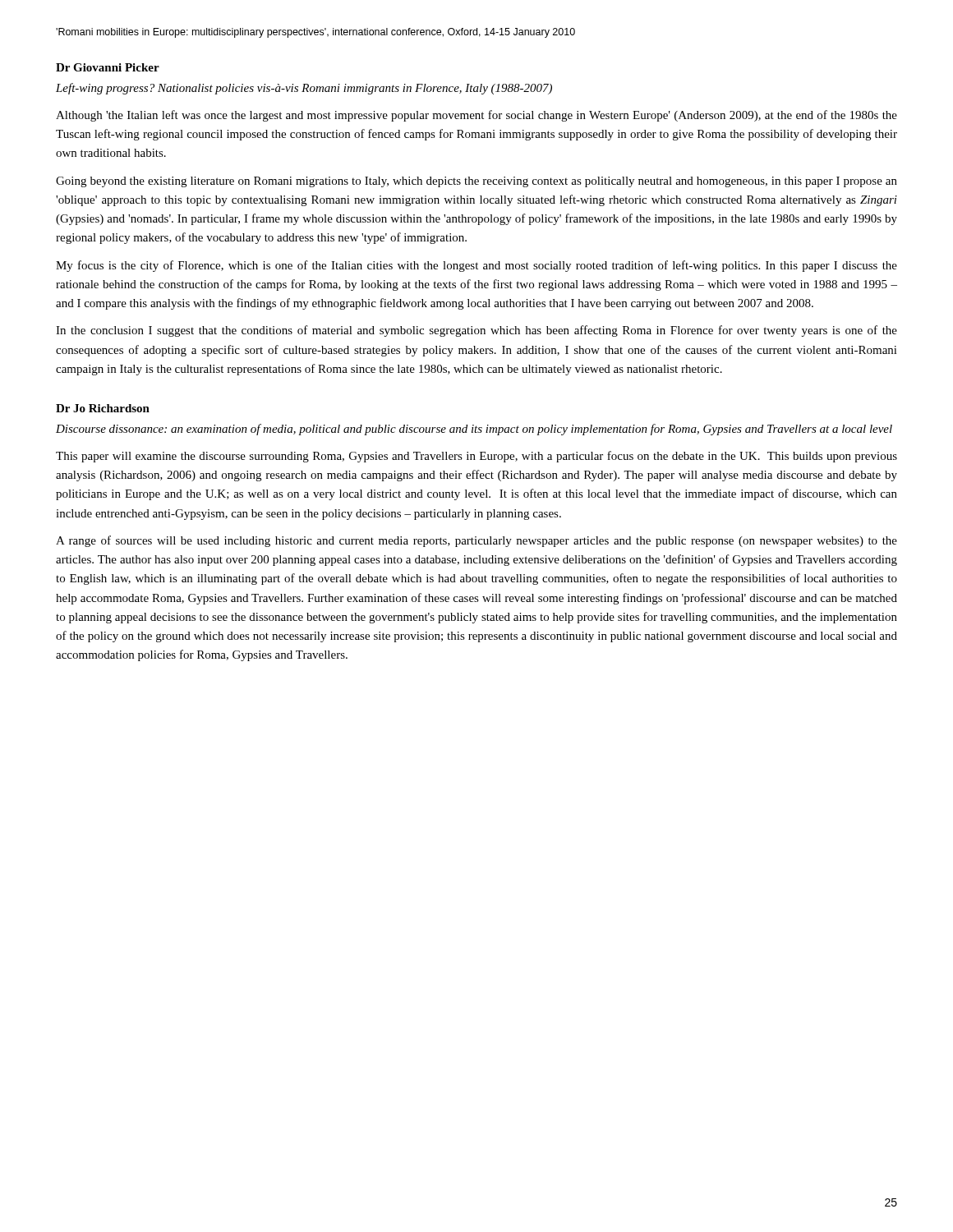
Task: Navigate to the block starting "Going beyond the existing literature on"
Action: pos(476,209)
